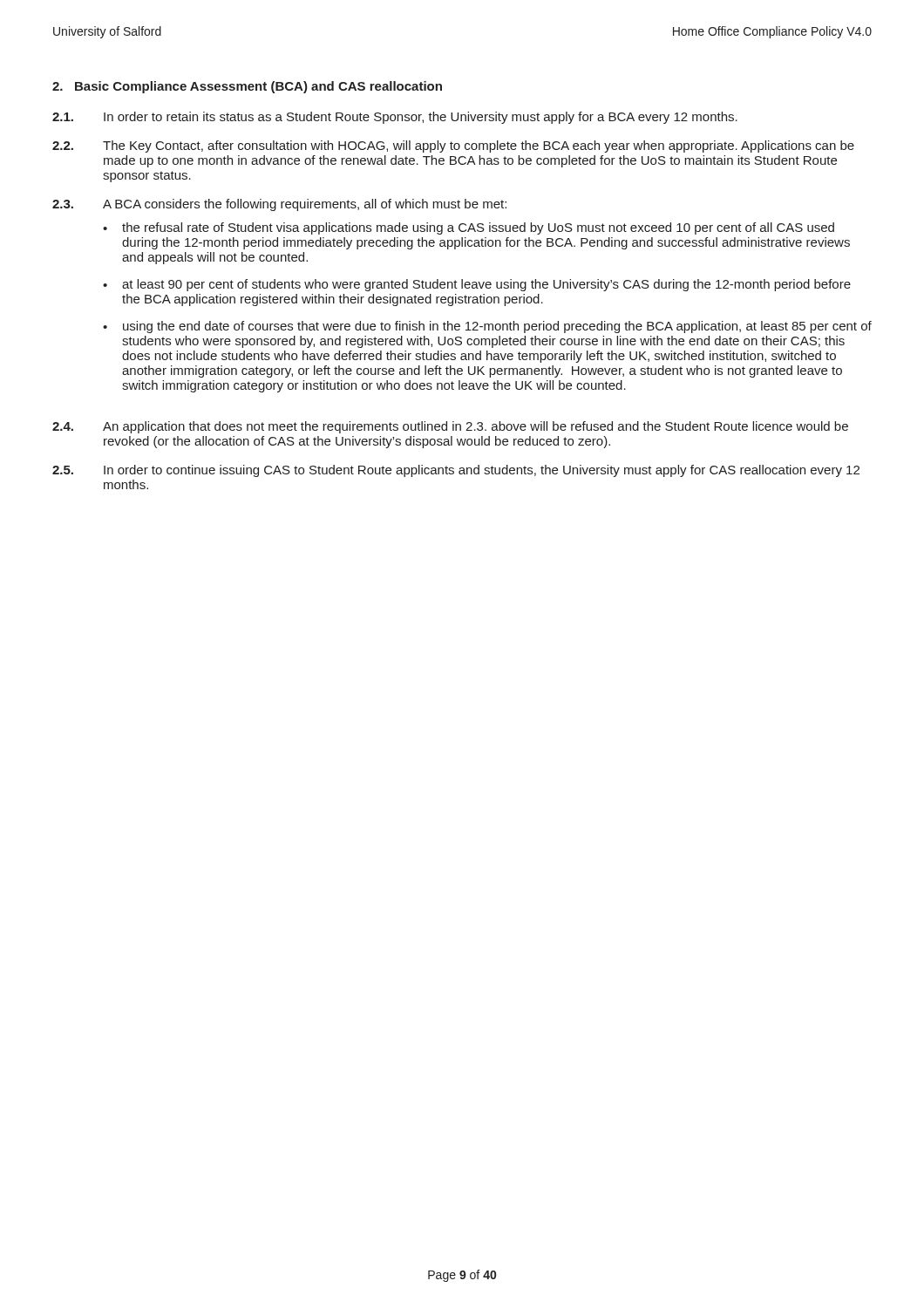The image size is (924, 1308).
Task: Find the list item that reads "• at least 90"
Action: coord(487,291)
